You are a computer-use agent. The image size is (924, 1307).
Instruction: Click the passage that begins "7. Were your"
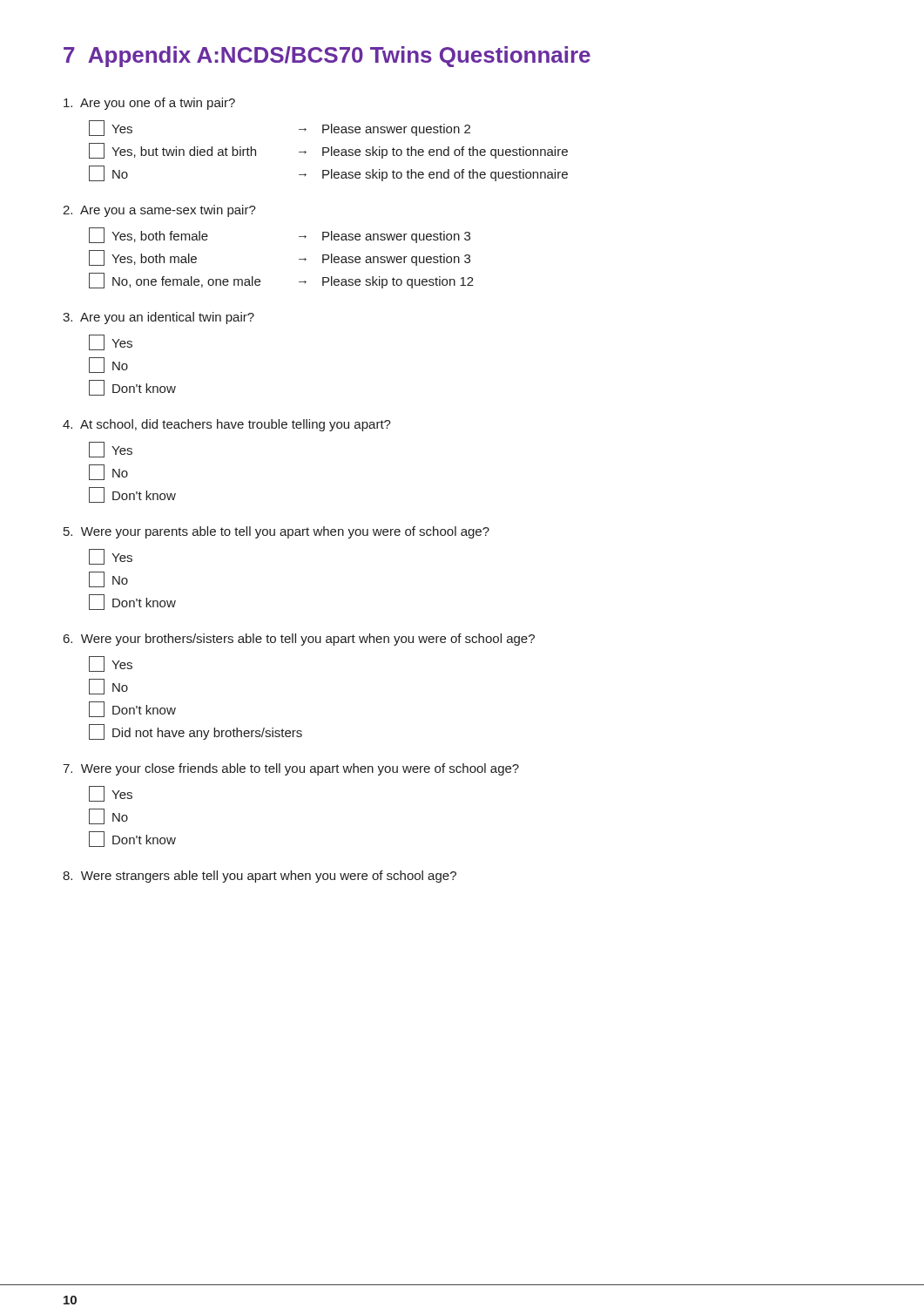pyautogui.click(x=291, y=769)
